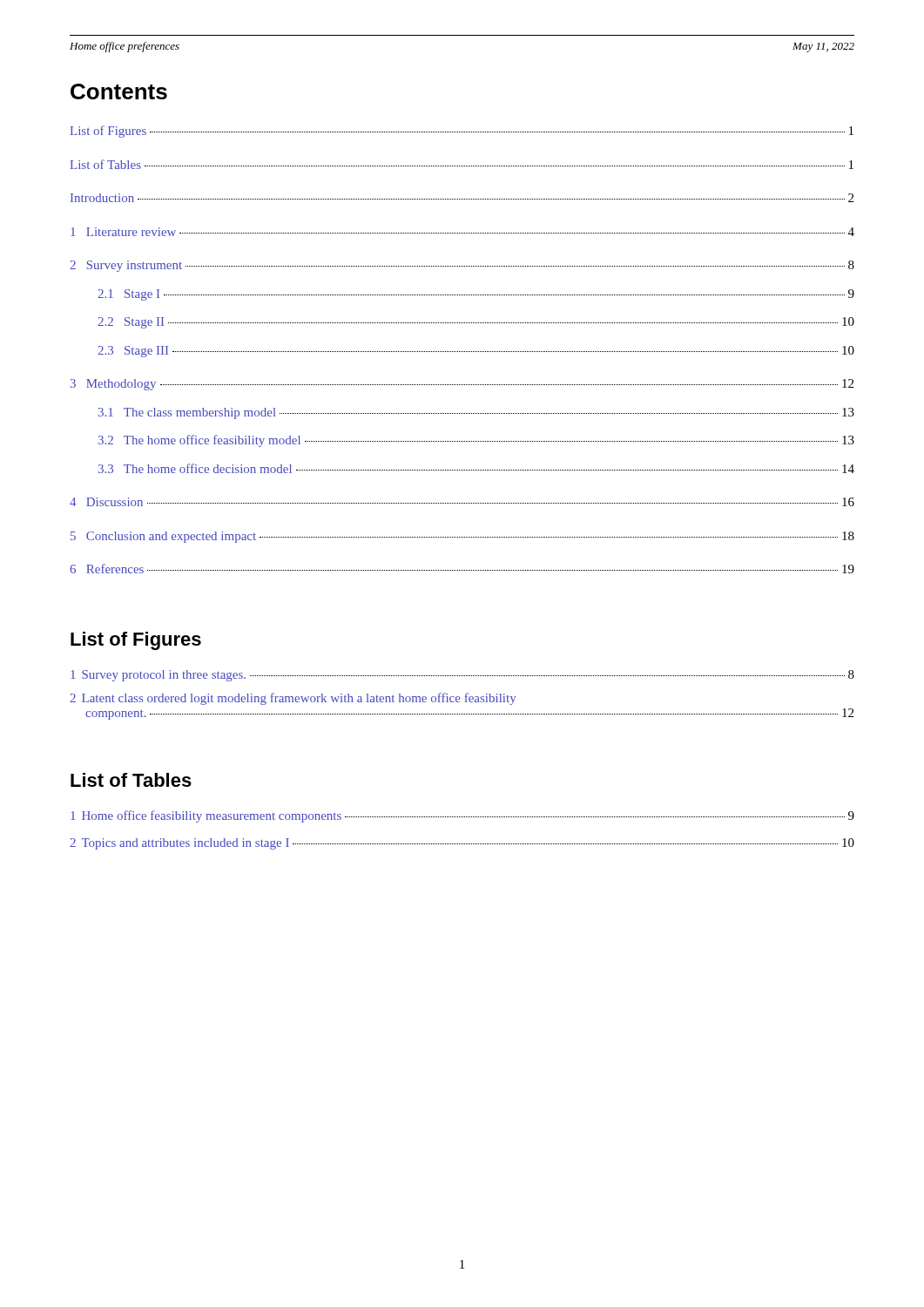Image resolution: width=924 pixels, height=1307 pixels.
Task: Click on the list item containing "2 Survey instrument"
Action: click(462, 265)
